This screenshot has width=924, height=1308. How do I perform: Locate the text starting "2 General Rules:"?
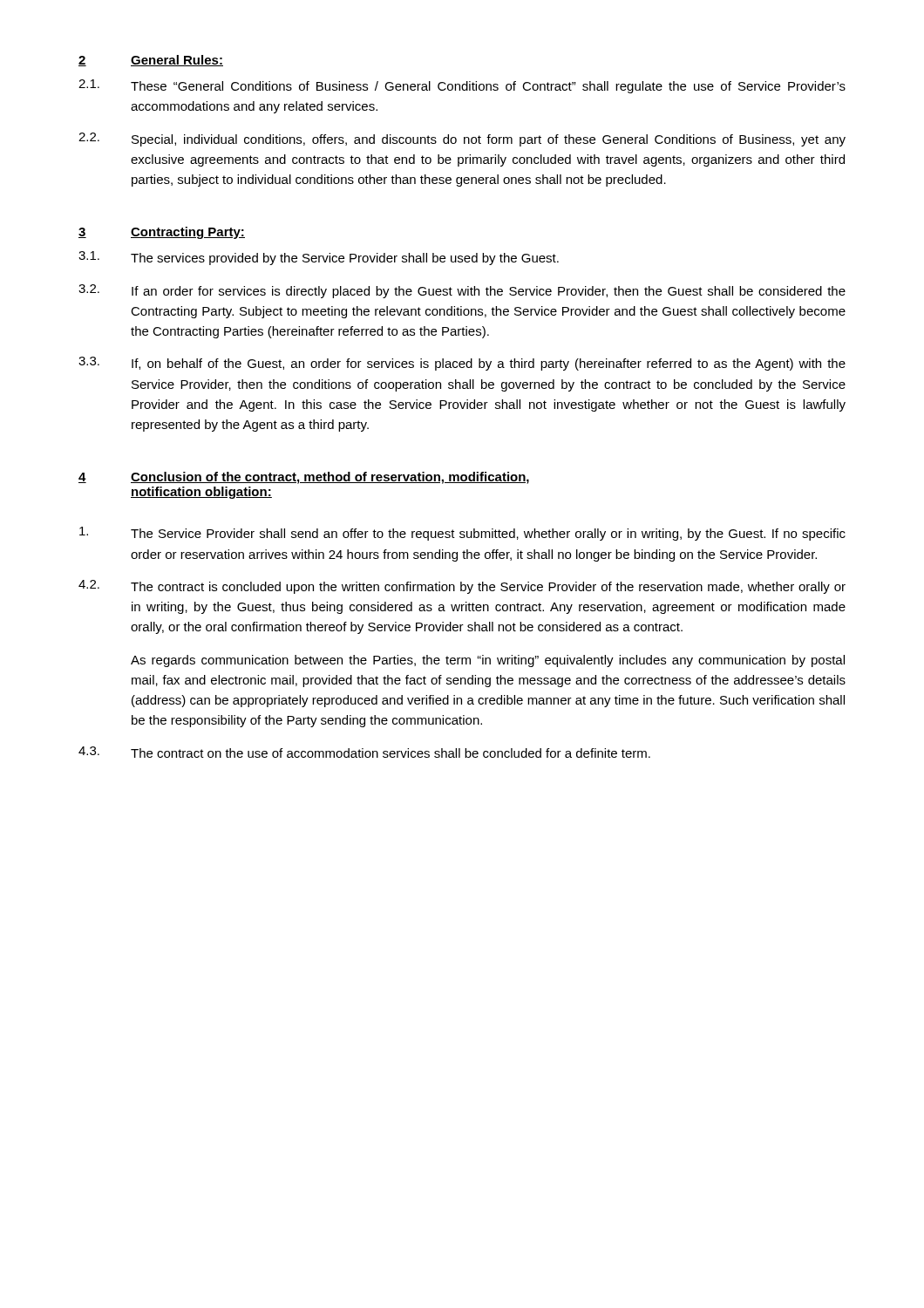pyautogui.click(x=151, y=60)
